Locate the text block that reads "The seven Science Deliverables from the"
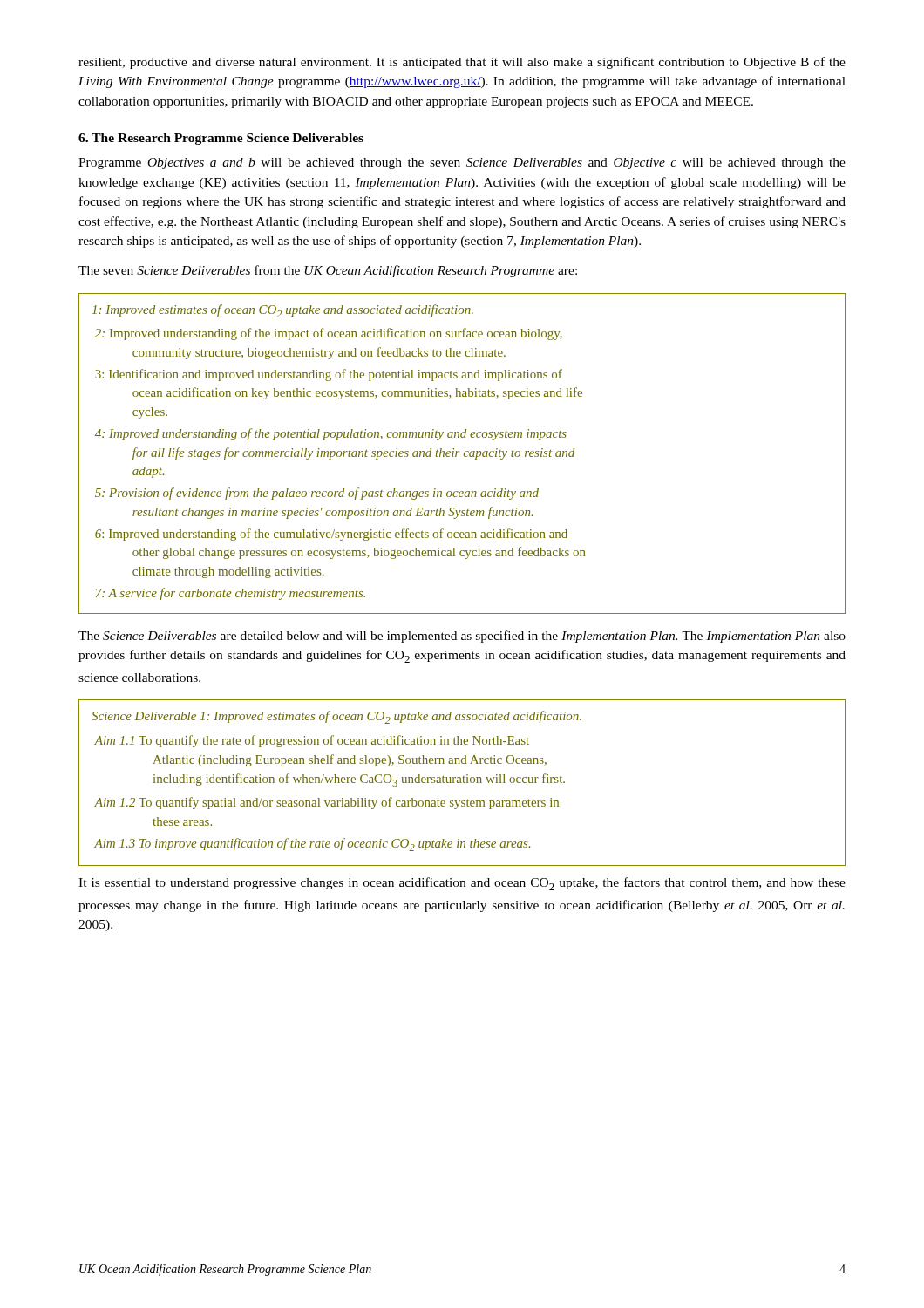Image resolution: width=924 pixels, height=1308 pixels. coord(462,271)
